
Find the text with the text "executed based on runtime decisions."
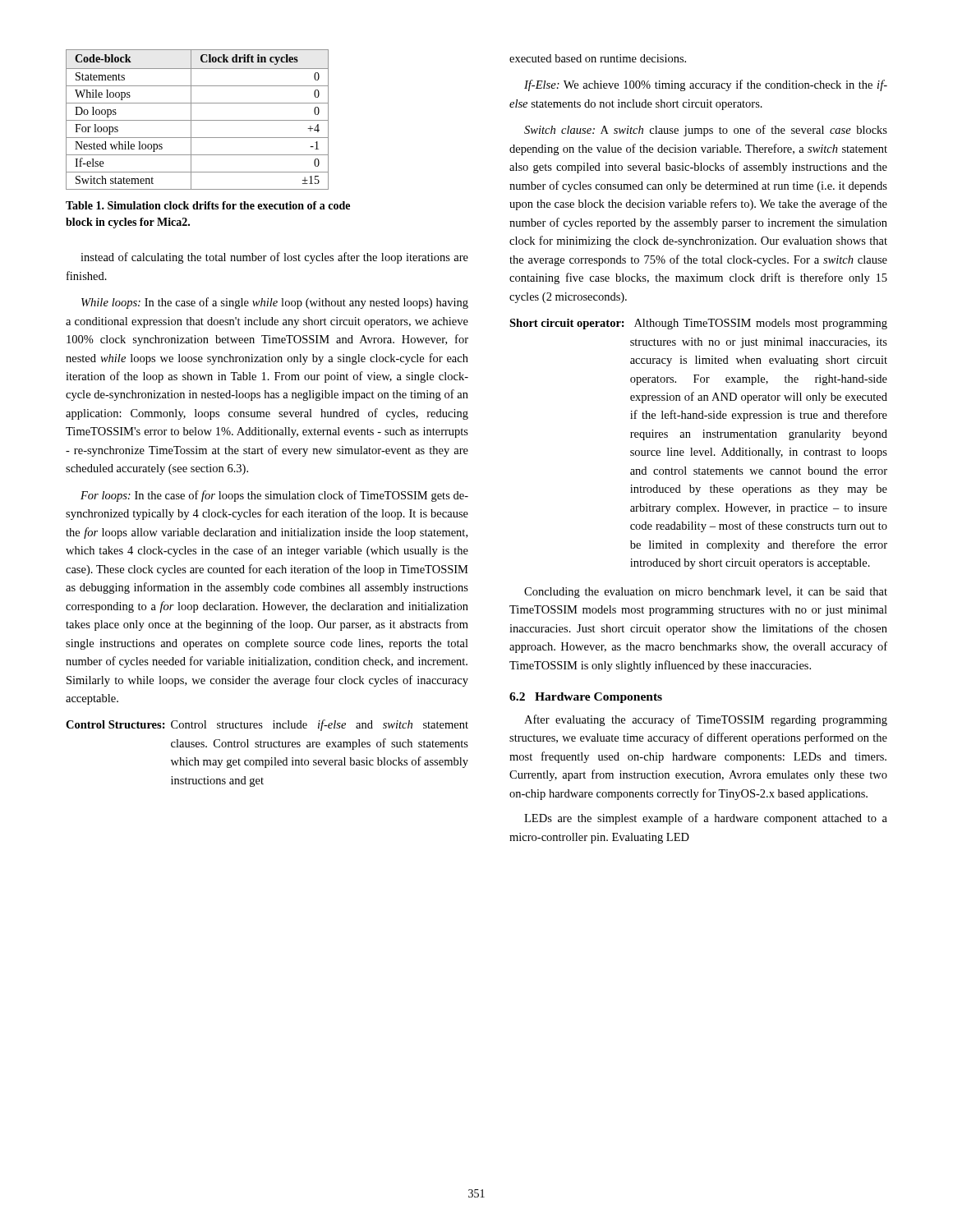click(598, 58)
